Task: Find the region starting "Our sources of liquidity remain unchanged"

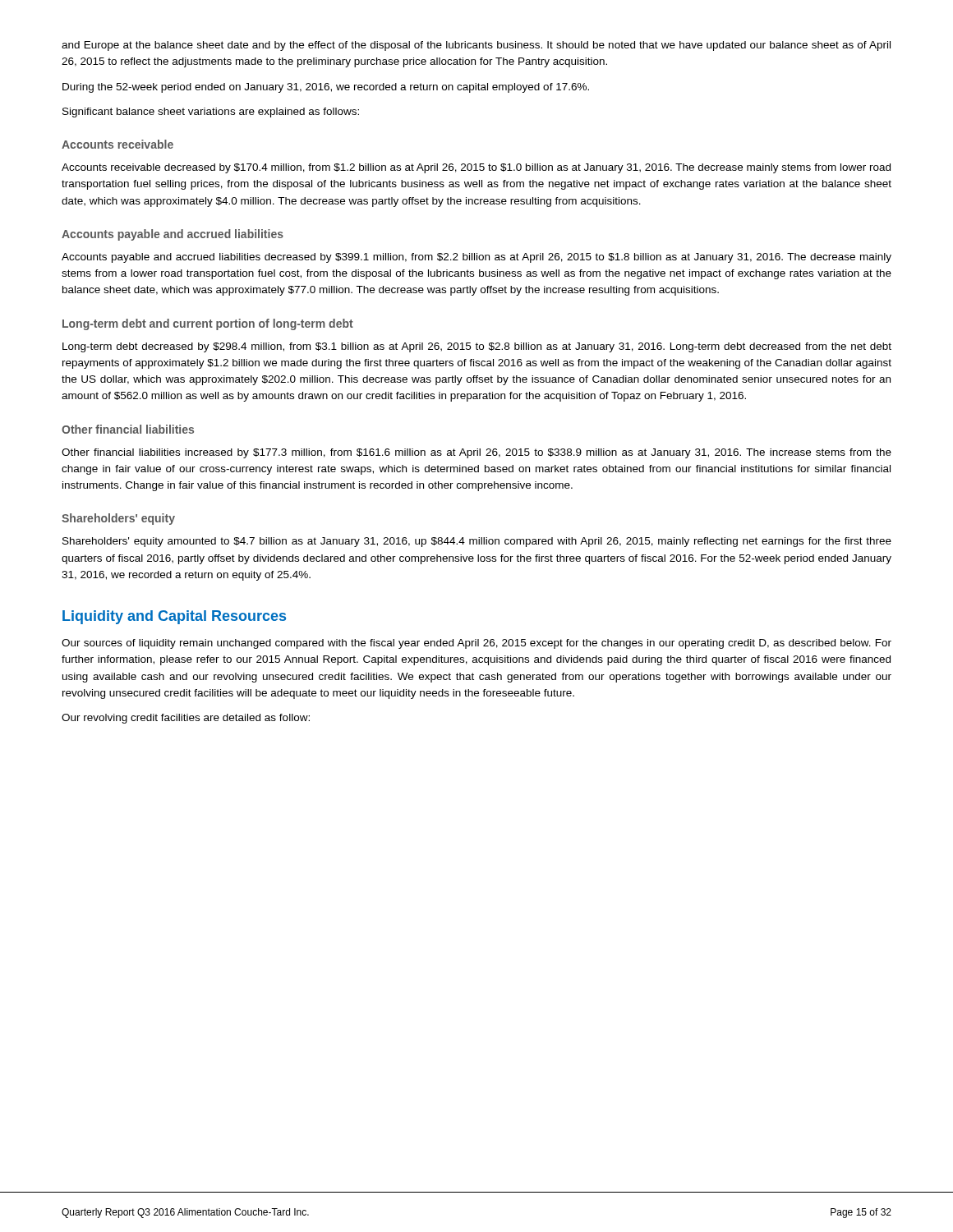Action: coord(476,668)
